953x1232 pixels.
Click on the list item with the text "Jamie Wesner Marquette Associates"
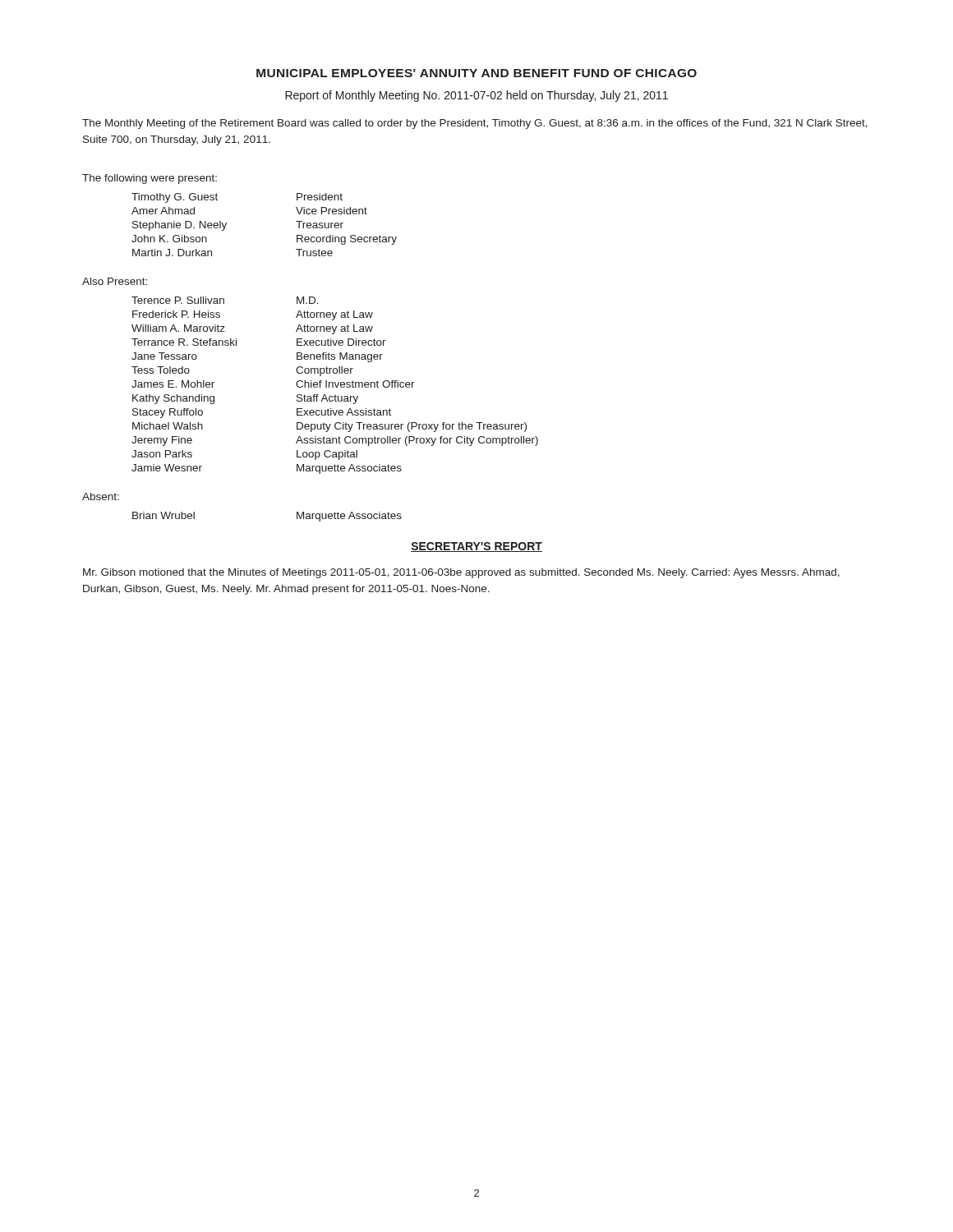pos(172,469)
